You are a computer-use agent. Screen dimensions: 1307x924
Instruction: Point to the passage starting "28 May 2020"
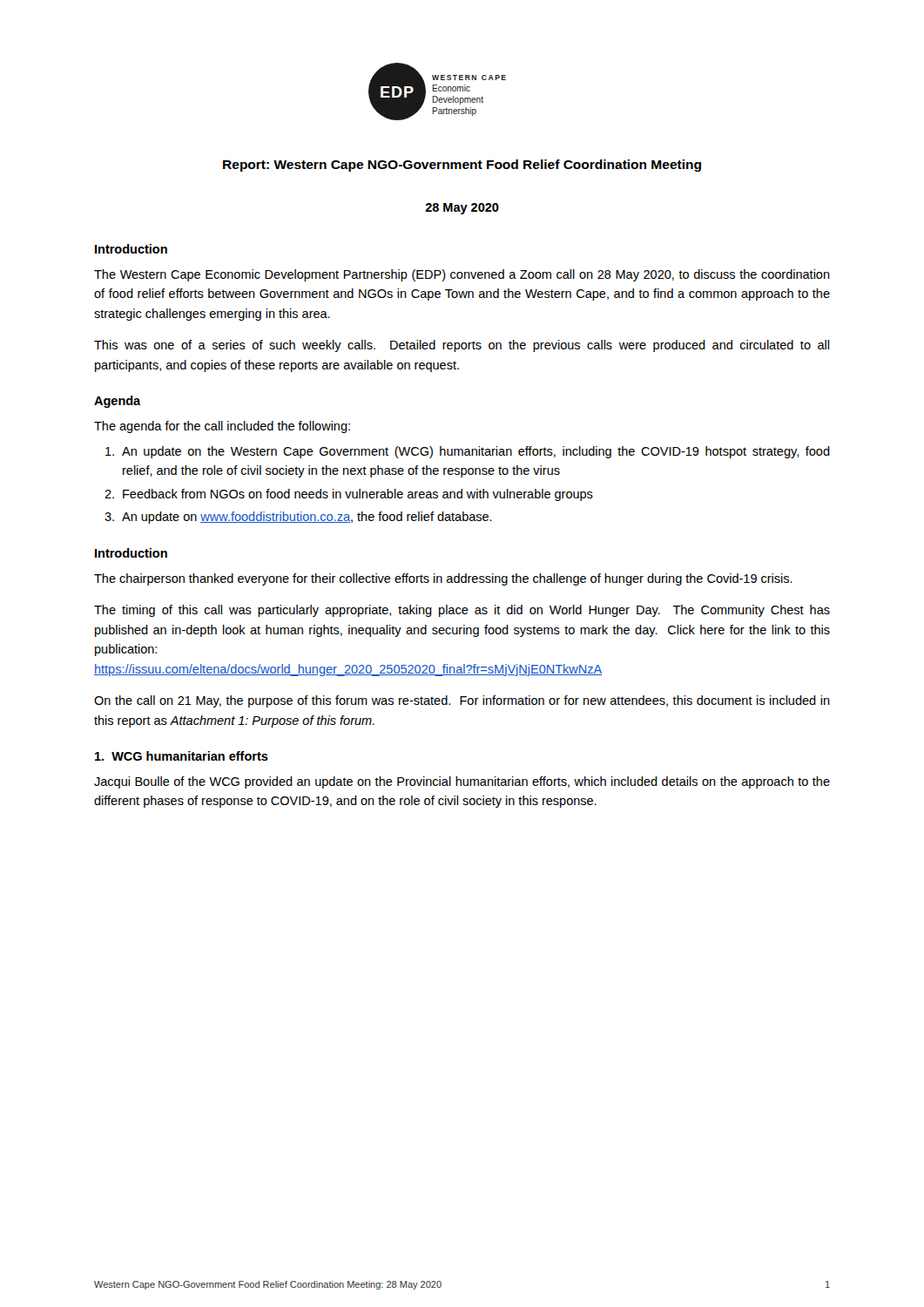tap(462, 207)
